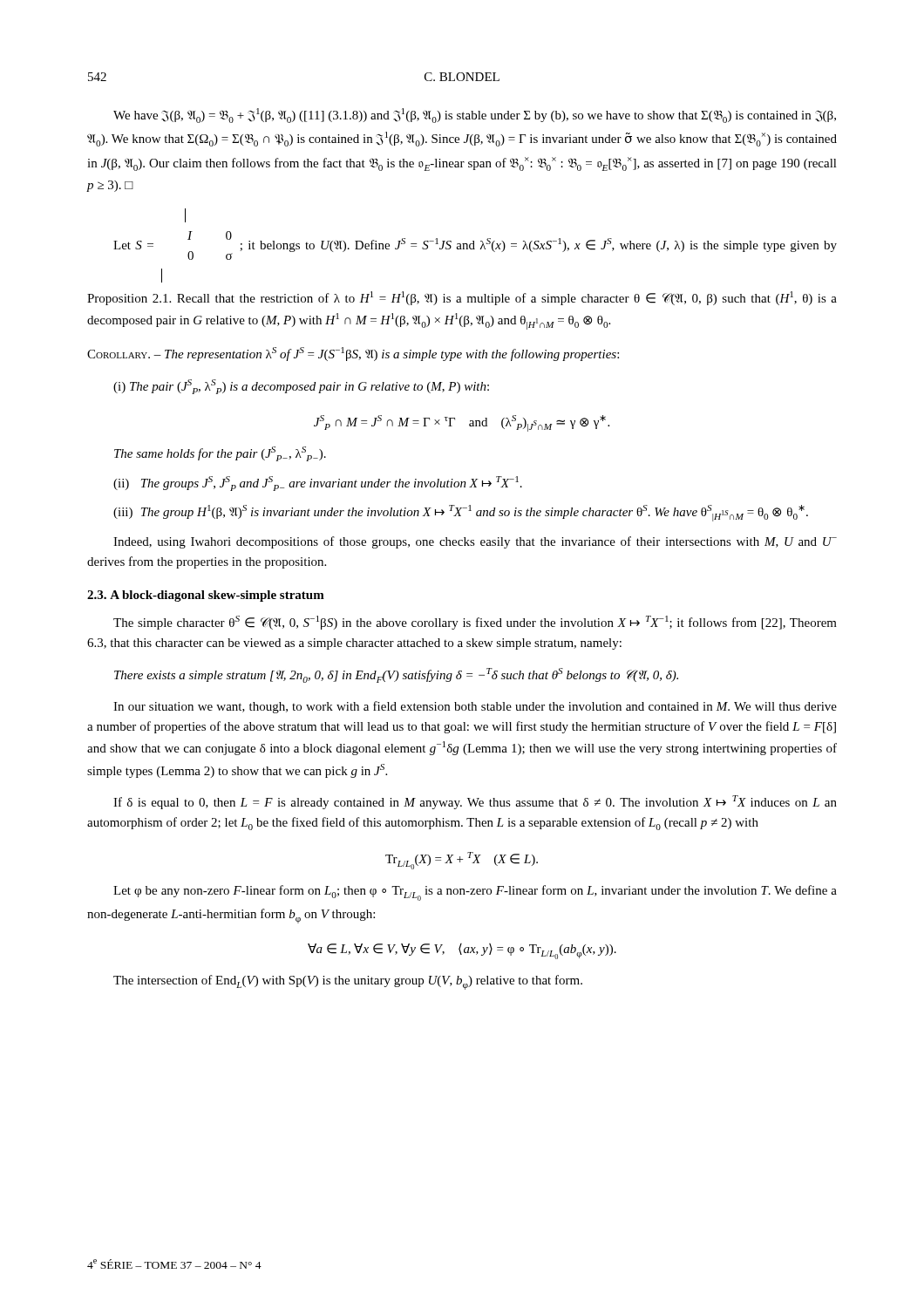Locate the formula that opens with "JSP ∩ M = JS ∩ M ="
The width and height of the screenshot is (924, 1308).
pos(462,422)
